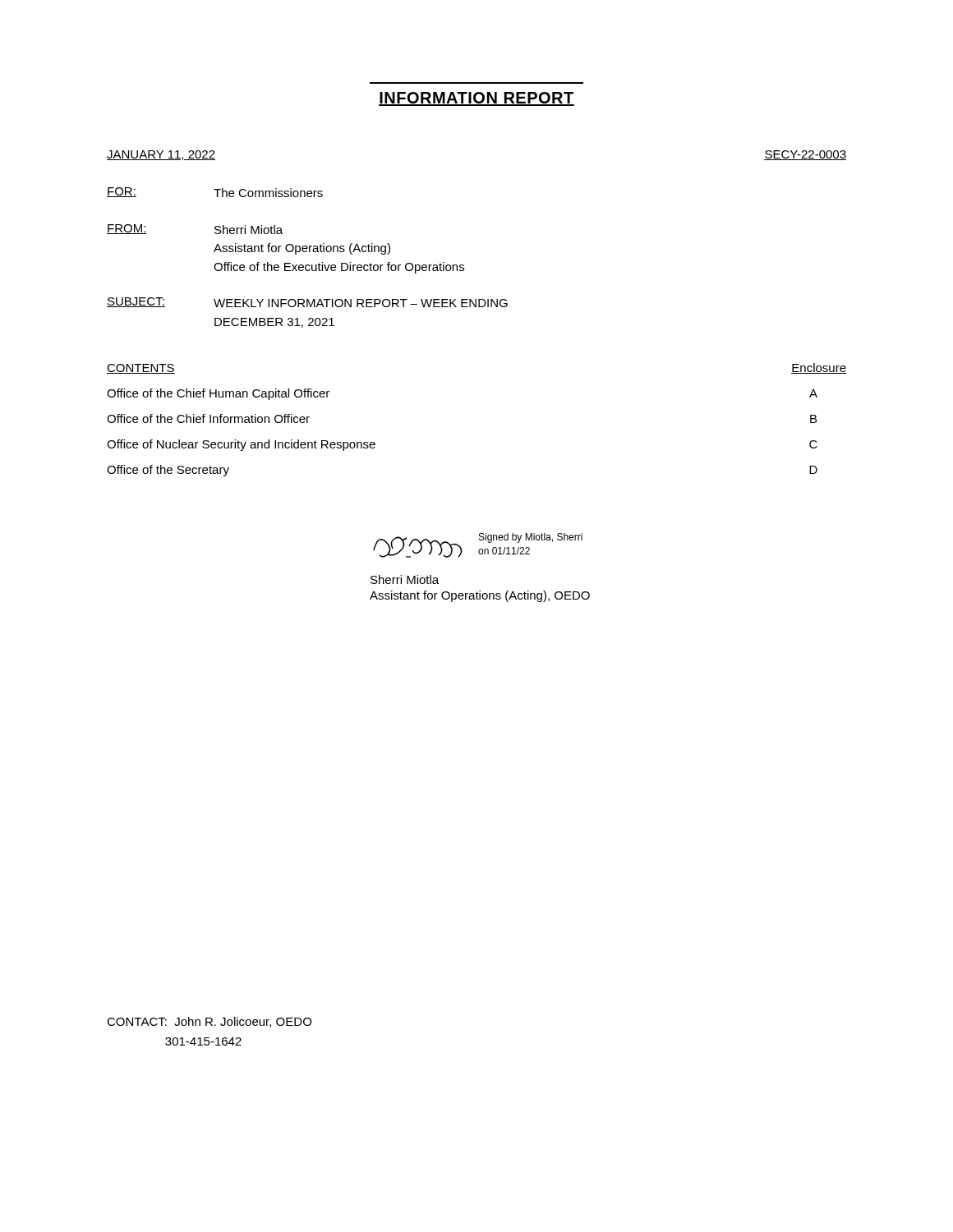Find the illustration
The width and height of the screenshot is (953, 1232).
(x=476, y=544)
